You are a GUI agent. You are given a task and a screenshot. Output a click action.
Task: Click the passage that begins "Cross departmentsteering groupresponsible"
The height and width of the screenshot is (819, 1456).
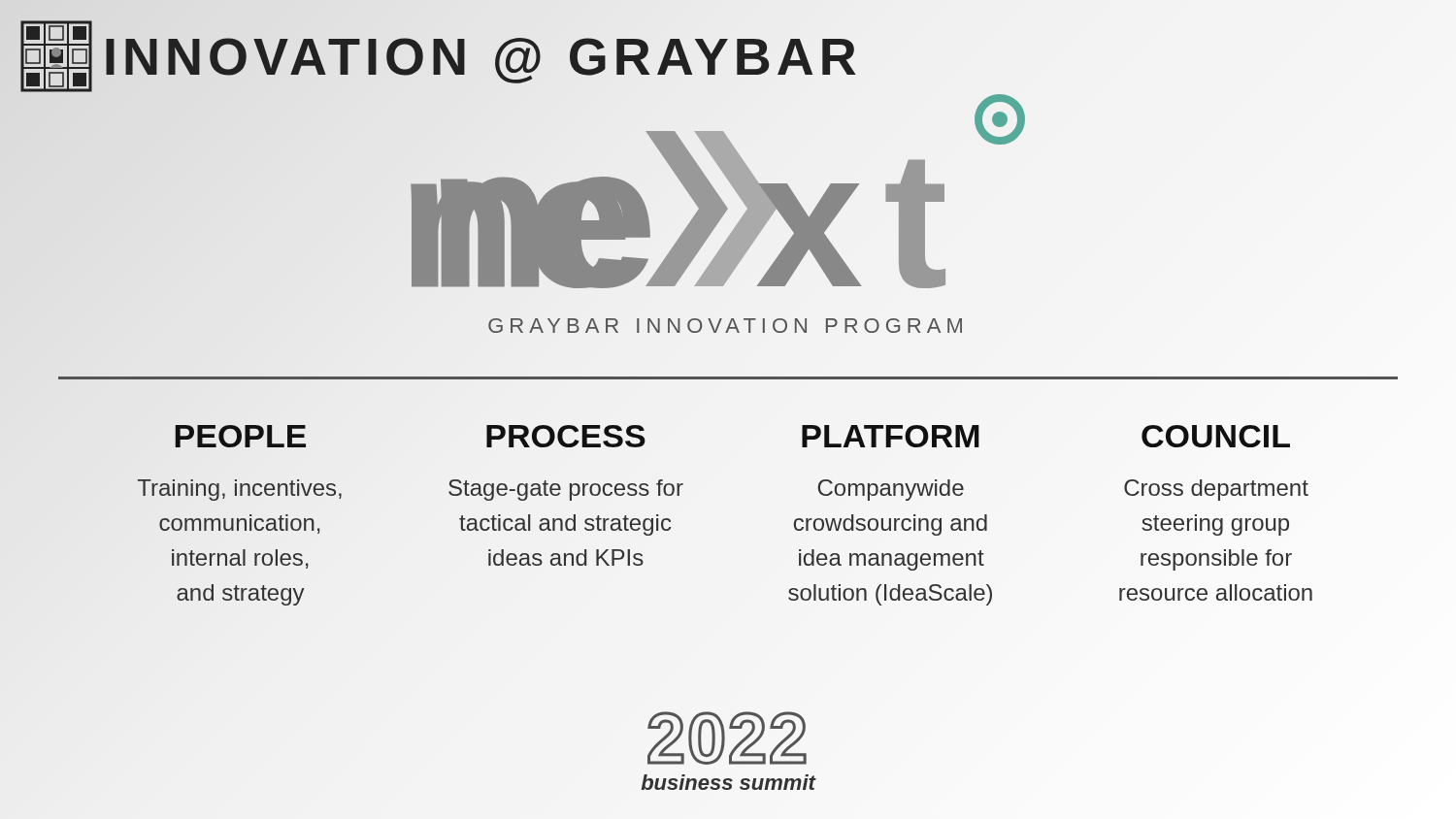1216,540
